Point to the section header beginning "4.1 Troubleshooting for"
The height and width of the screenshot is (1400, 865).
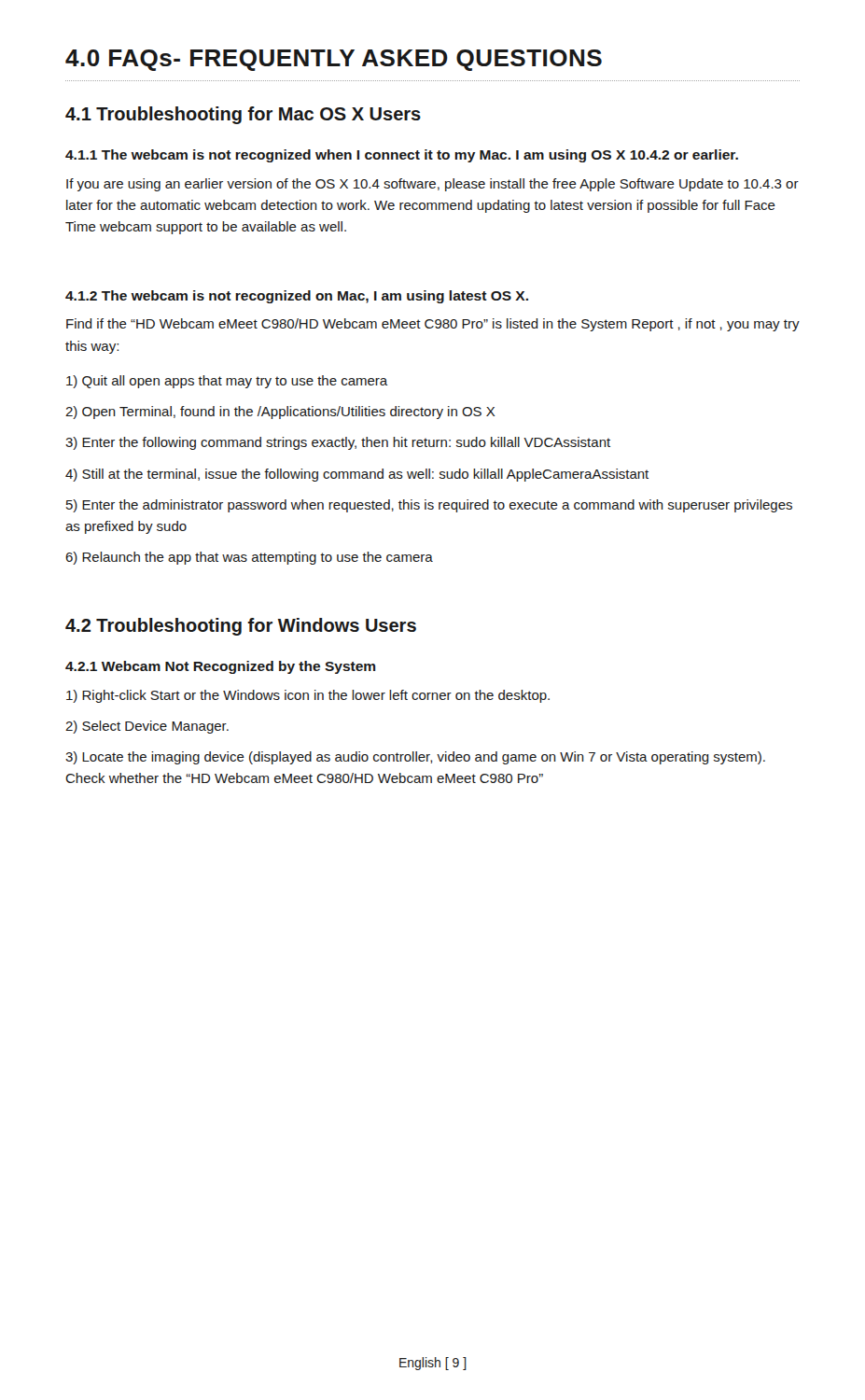tap(243, 114)
